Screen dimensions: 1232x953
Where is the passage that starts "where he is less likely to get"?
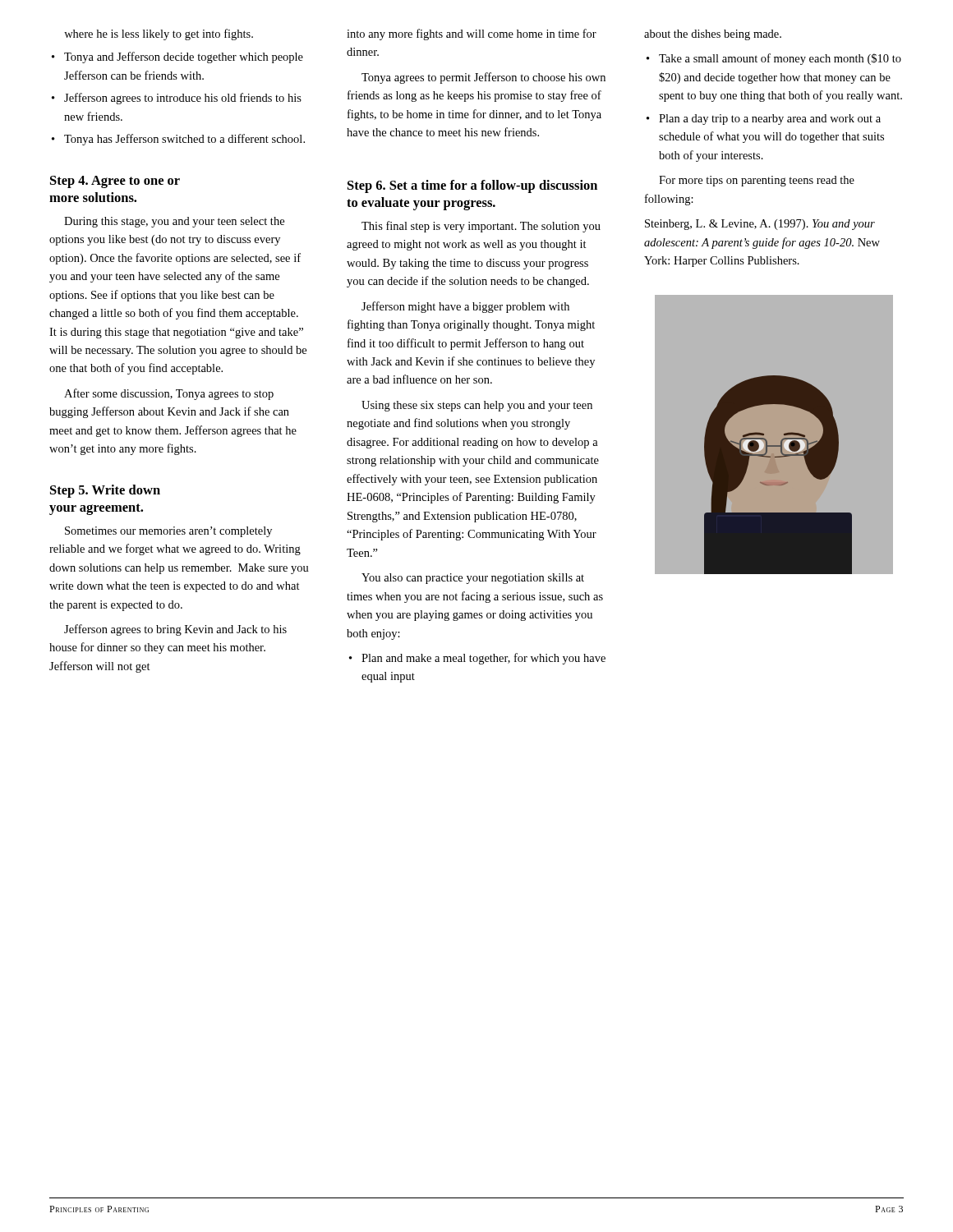point(152,34)
